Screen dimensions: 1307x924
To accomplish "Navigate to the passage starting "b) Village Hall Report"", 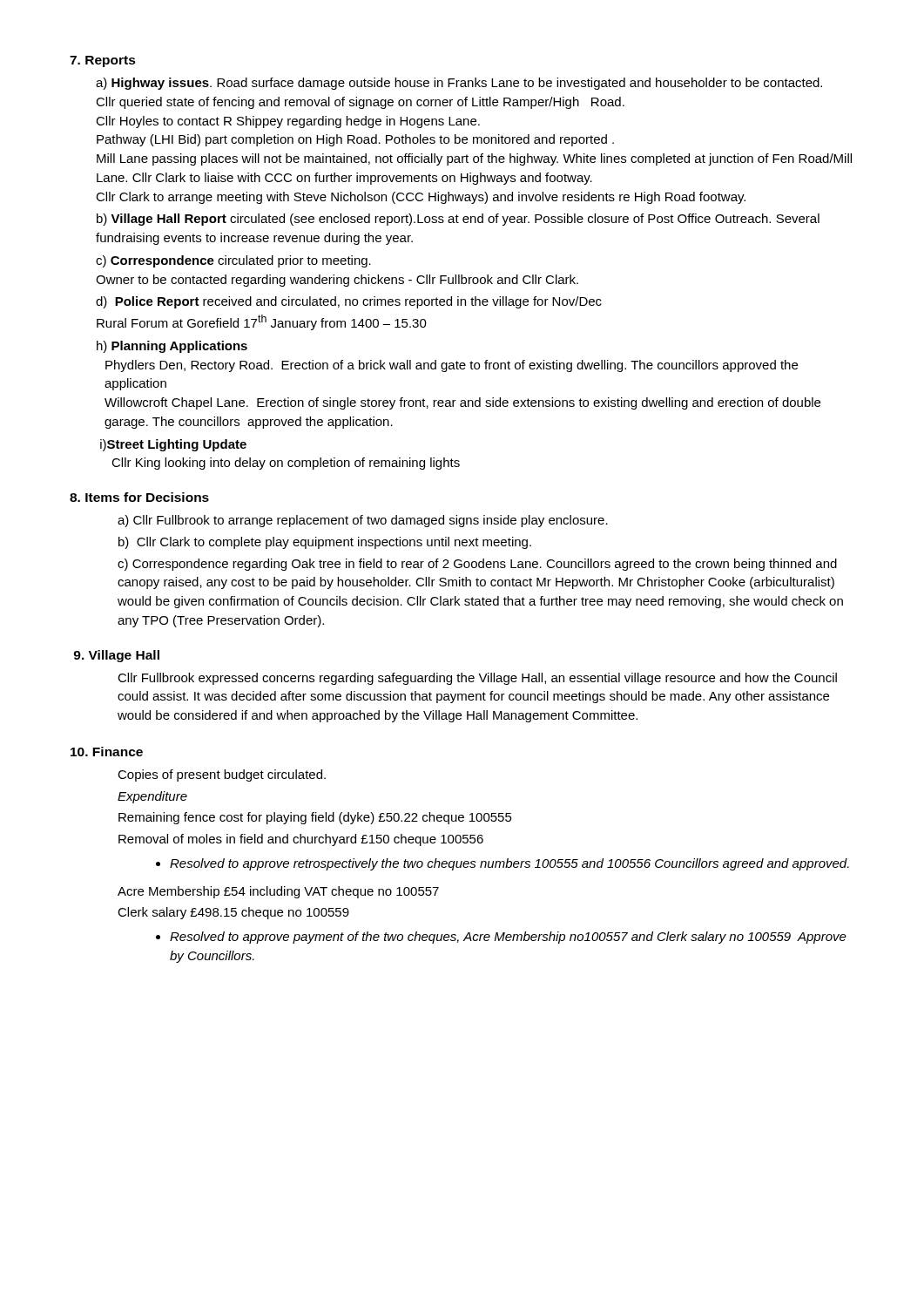I will pyautogui.click(x=458, y=228).
